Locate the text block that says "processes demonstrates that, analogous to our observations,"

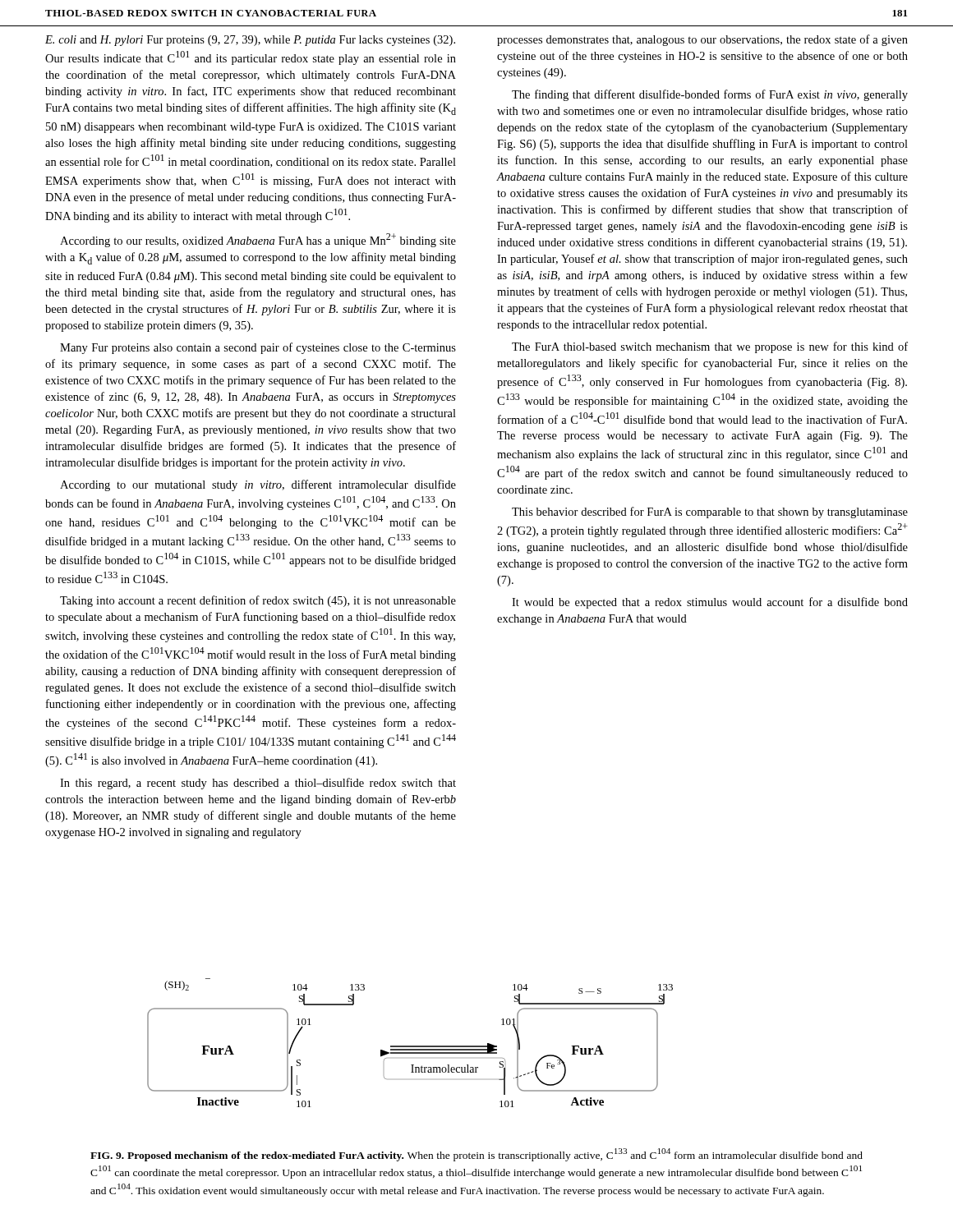coord(702,56)
